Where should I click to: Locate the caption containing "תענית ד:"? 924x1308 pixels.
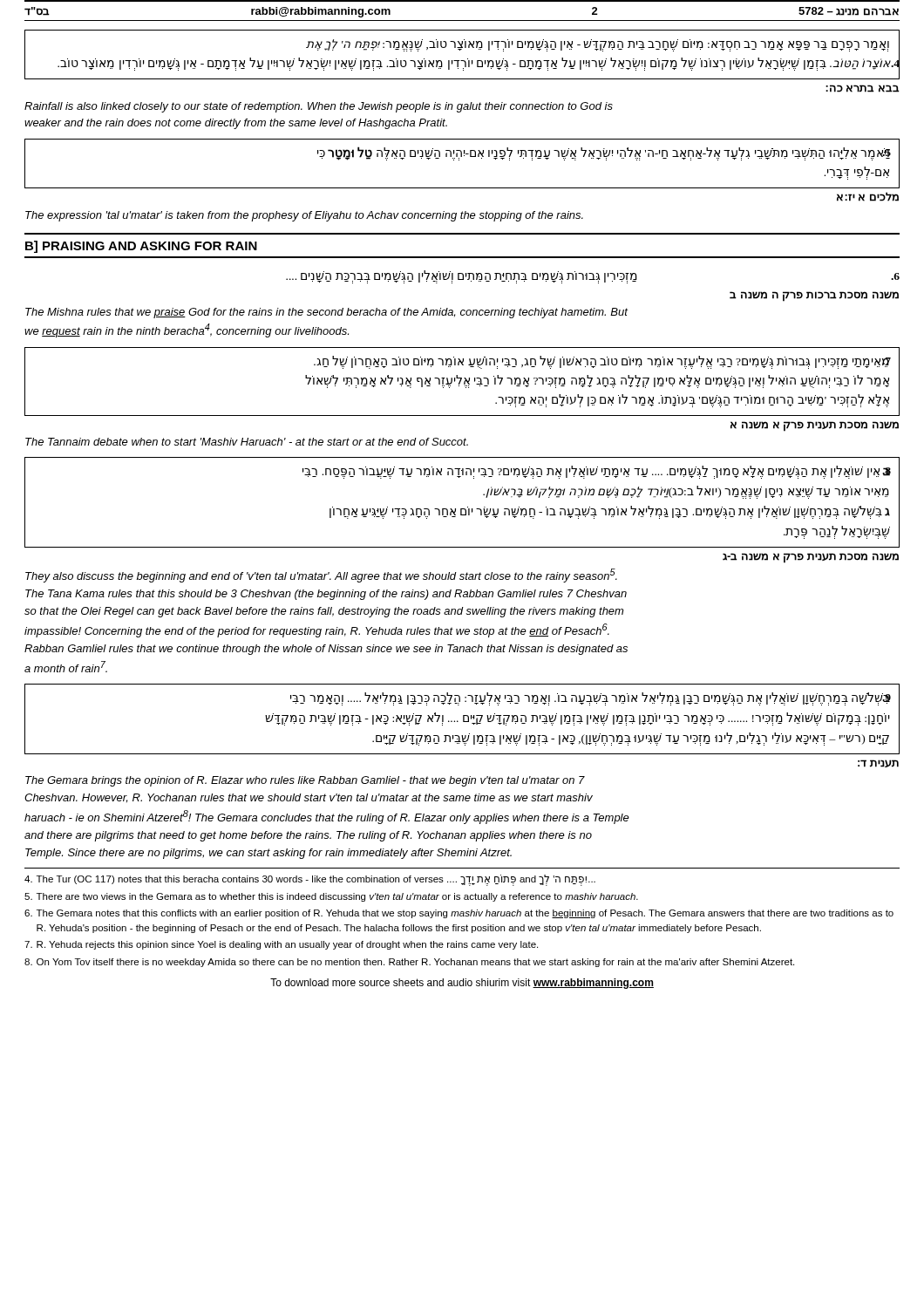(878, 763)
